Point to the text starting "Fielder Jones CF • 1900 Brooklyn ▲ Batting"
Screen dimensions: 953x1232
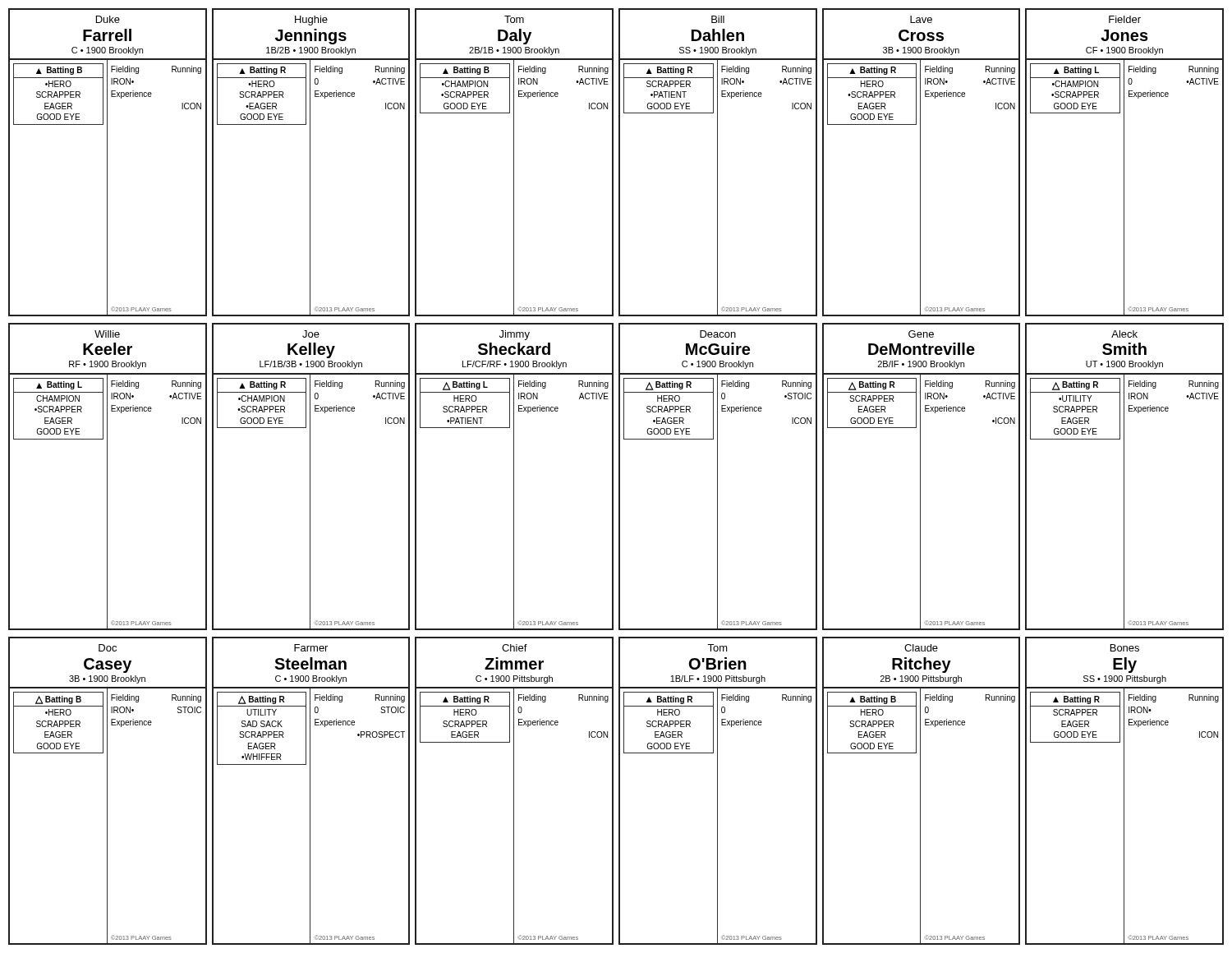pyautogui.click(x=1125, y=162)
